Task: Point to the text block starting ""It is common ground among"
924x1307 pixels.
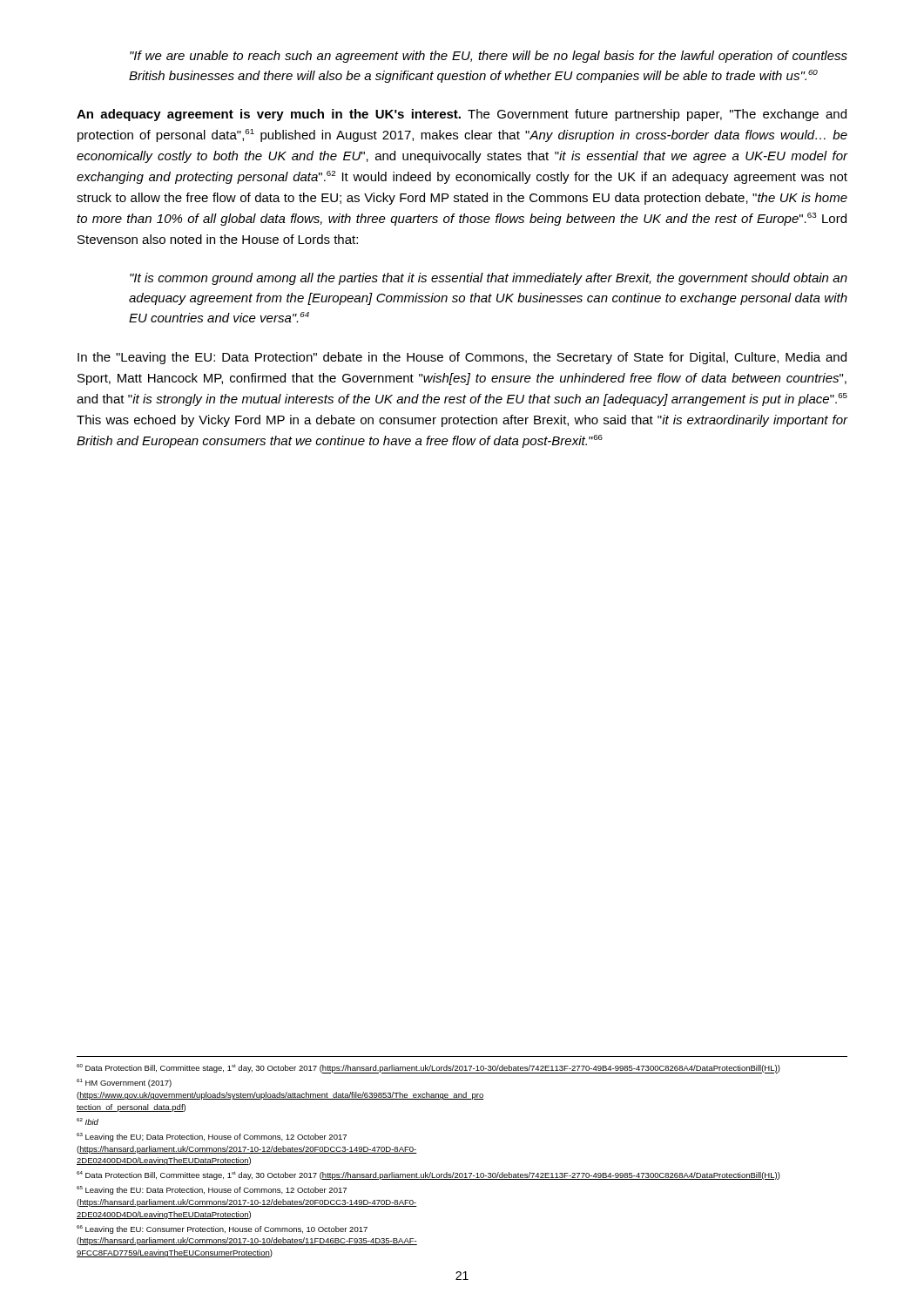Action: coord(488,297)
